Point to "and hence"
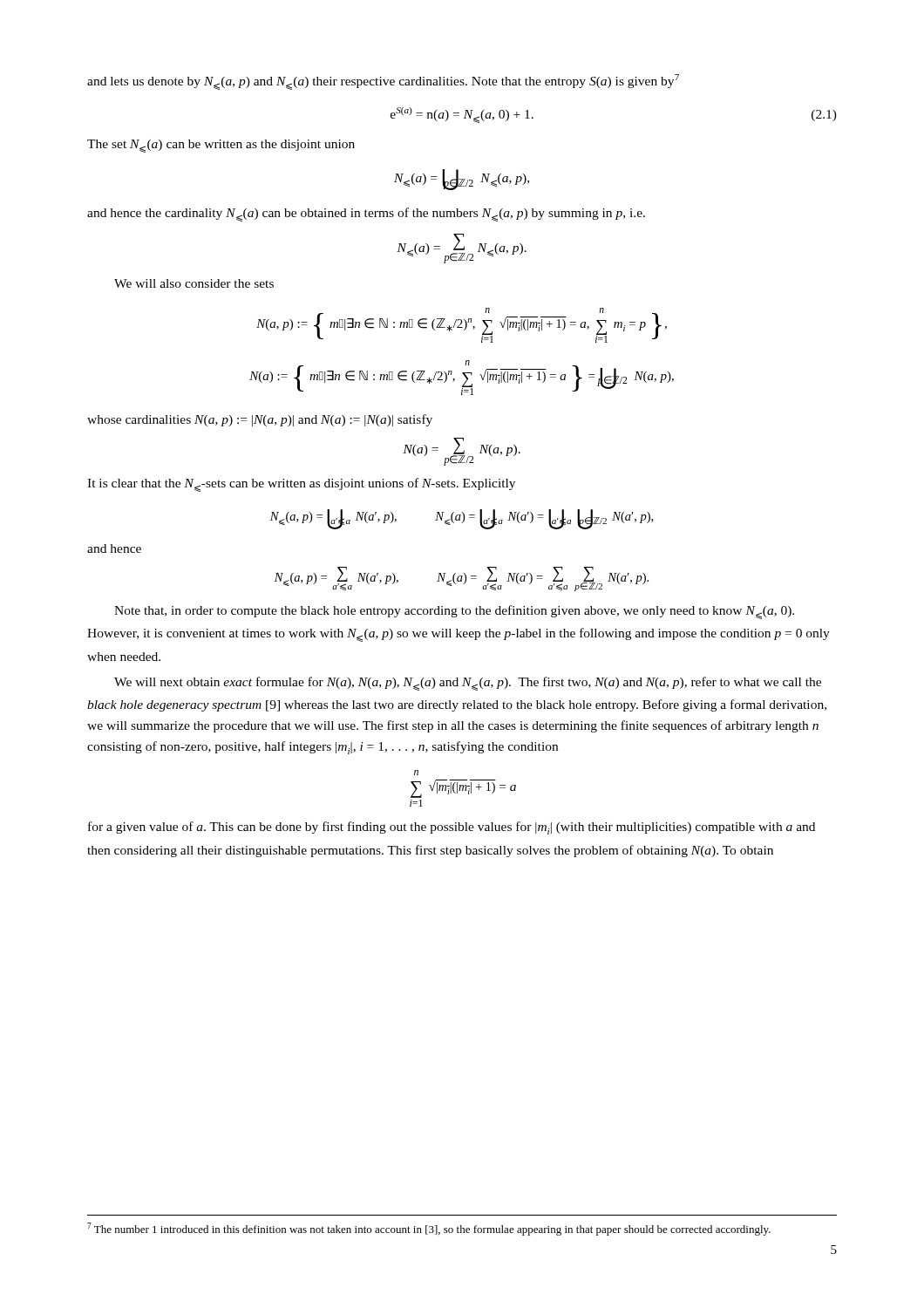This screenshot has width=924, height=1308. click(114, 548)
